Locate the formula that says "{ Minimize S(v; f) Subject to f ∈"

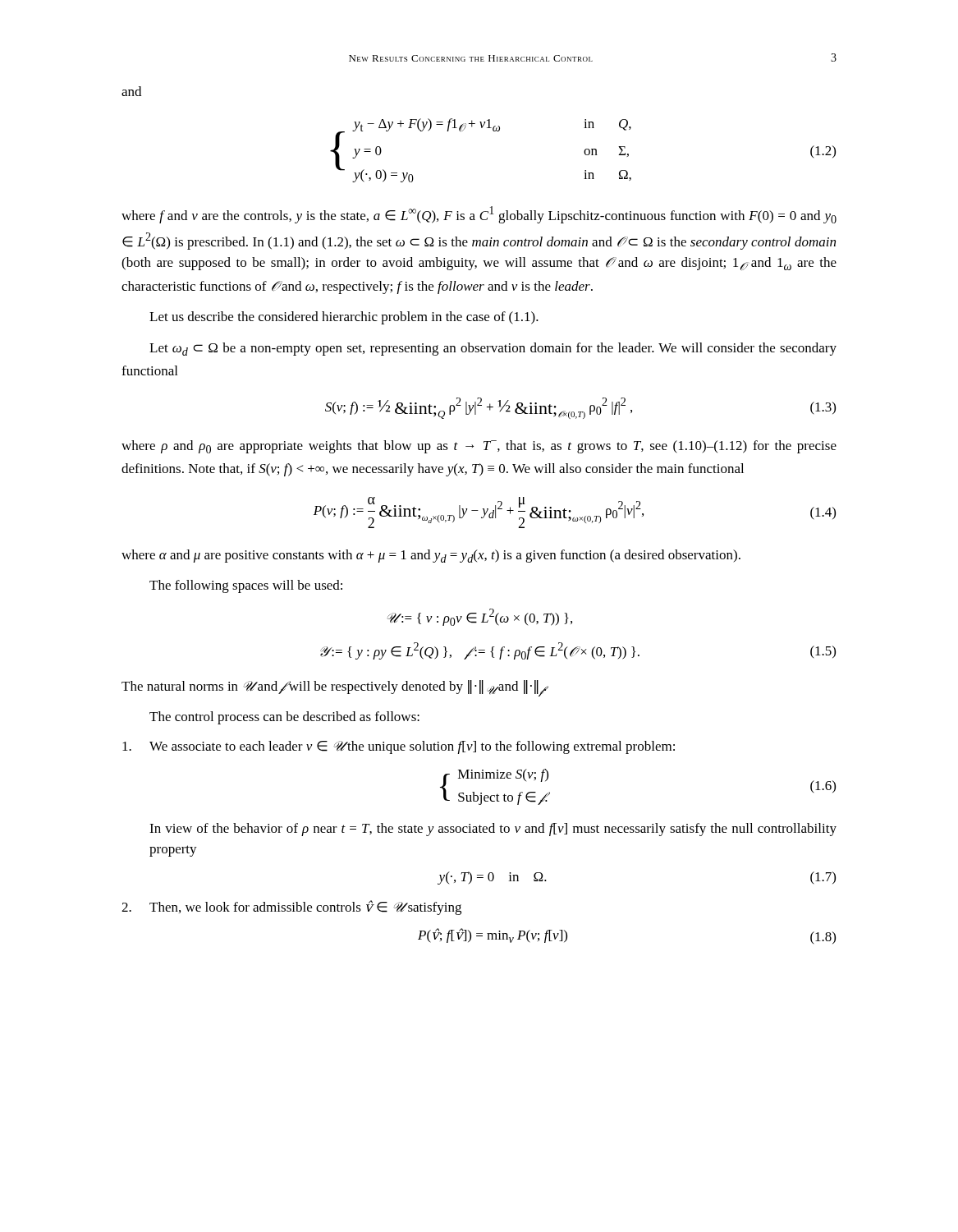point(504,794)
